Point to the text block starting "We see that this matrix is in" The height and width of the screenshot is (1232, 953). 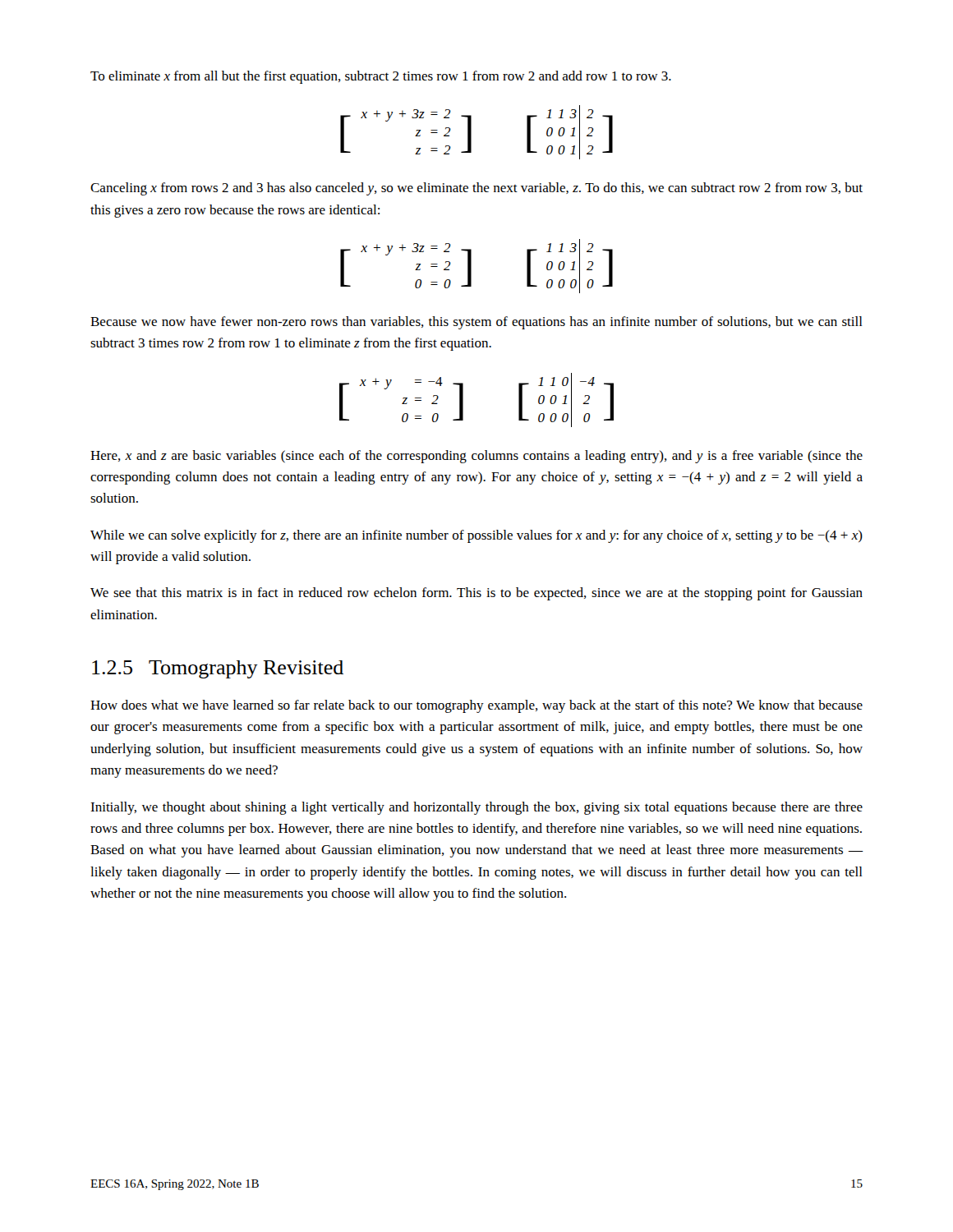[x=476, y=604]
